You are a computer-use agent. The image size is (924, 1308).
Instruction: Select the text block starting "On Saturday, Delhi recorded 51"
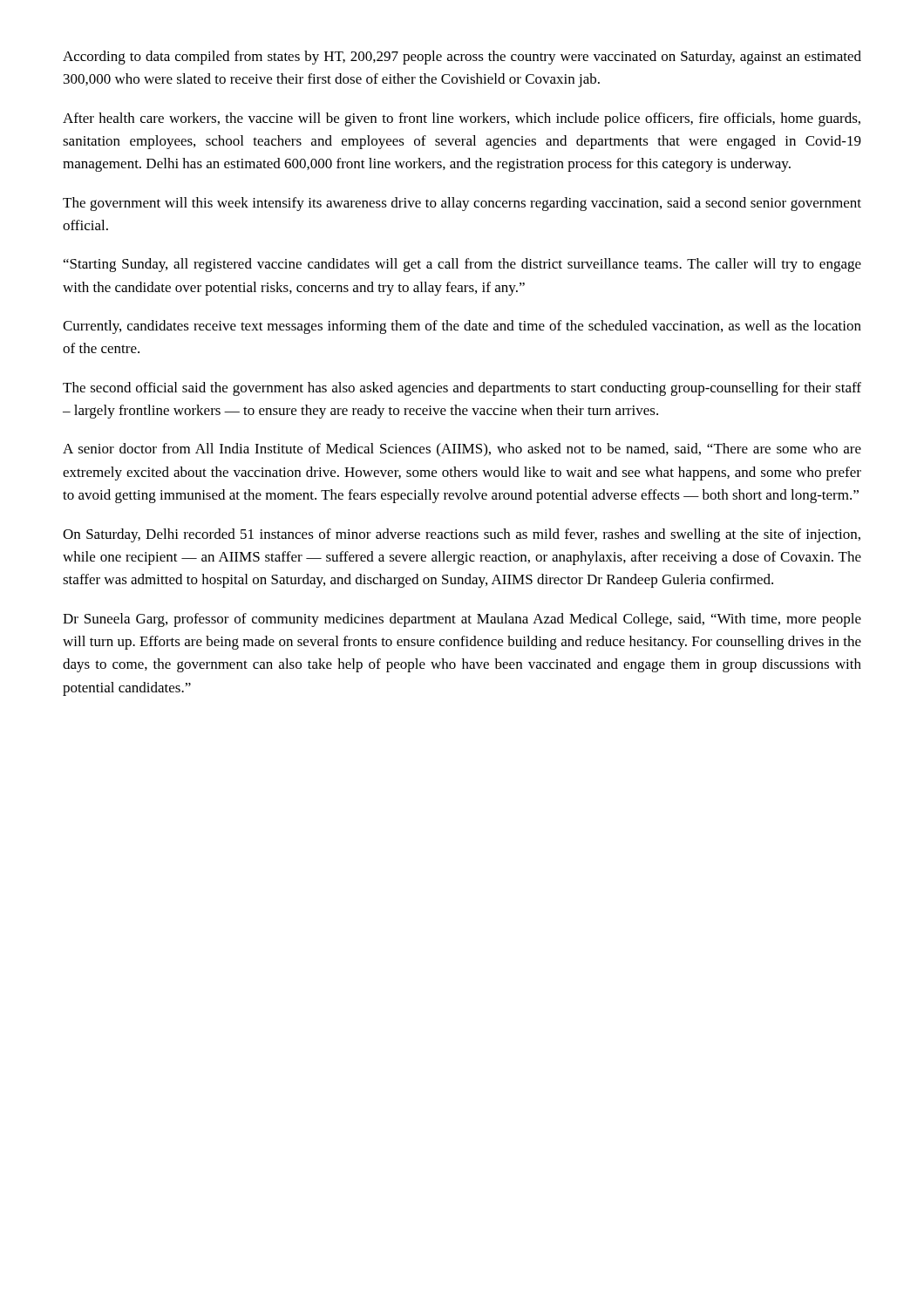(462, 557)
